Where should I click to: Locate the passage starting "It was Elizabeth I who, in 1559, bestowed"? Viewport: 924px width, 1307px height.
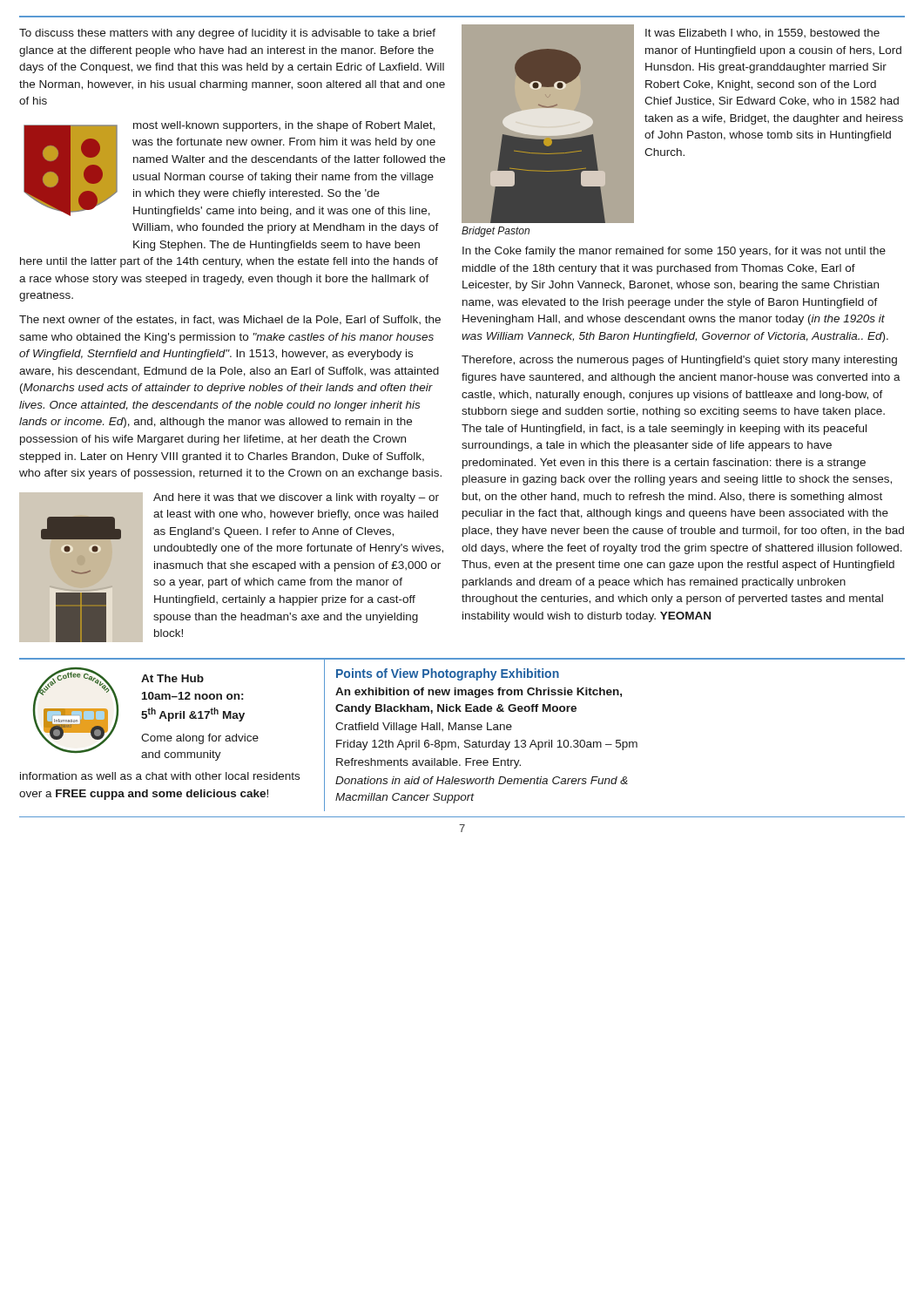(775, 93)
